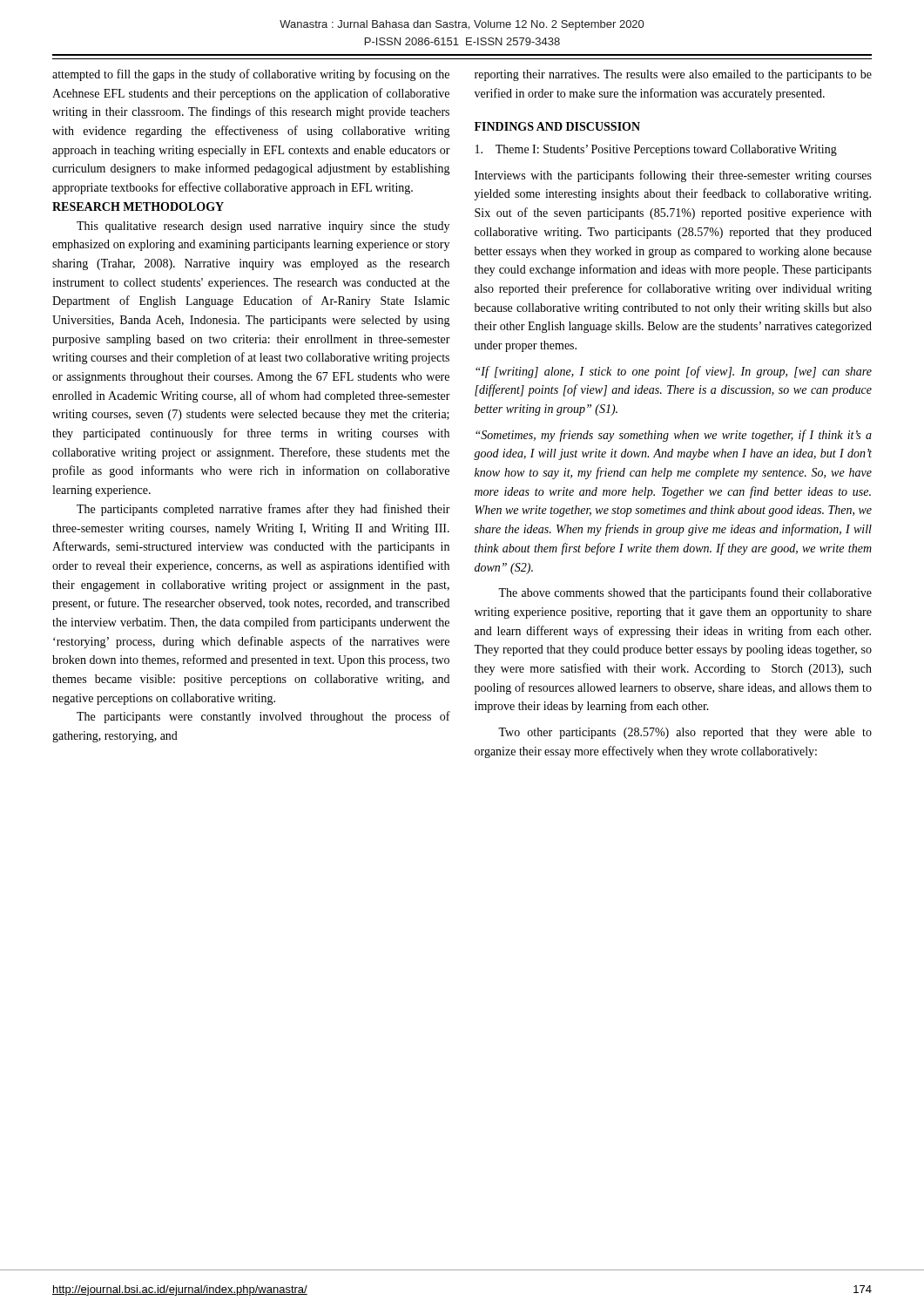Screen dimensions: 1307x924
Task: Locate the text "RESEARCH METHODOLOGY"
Action: coord(138,207)
